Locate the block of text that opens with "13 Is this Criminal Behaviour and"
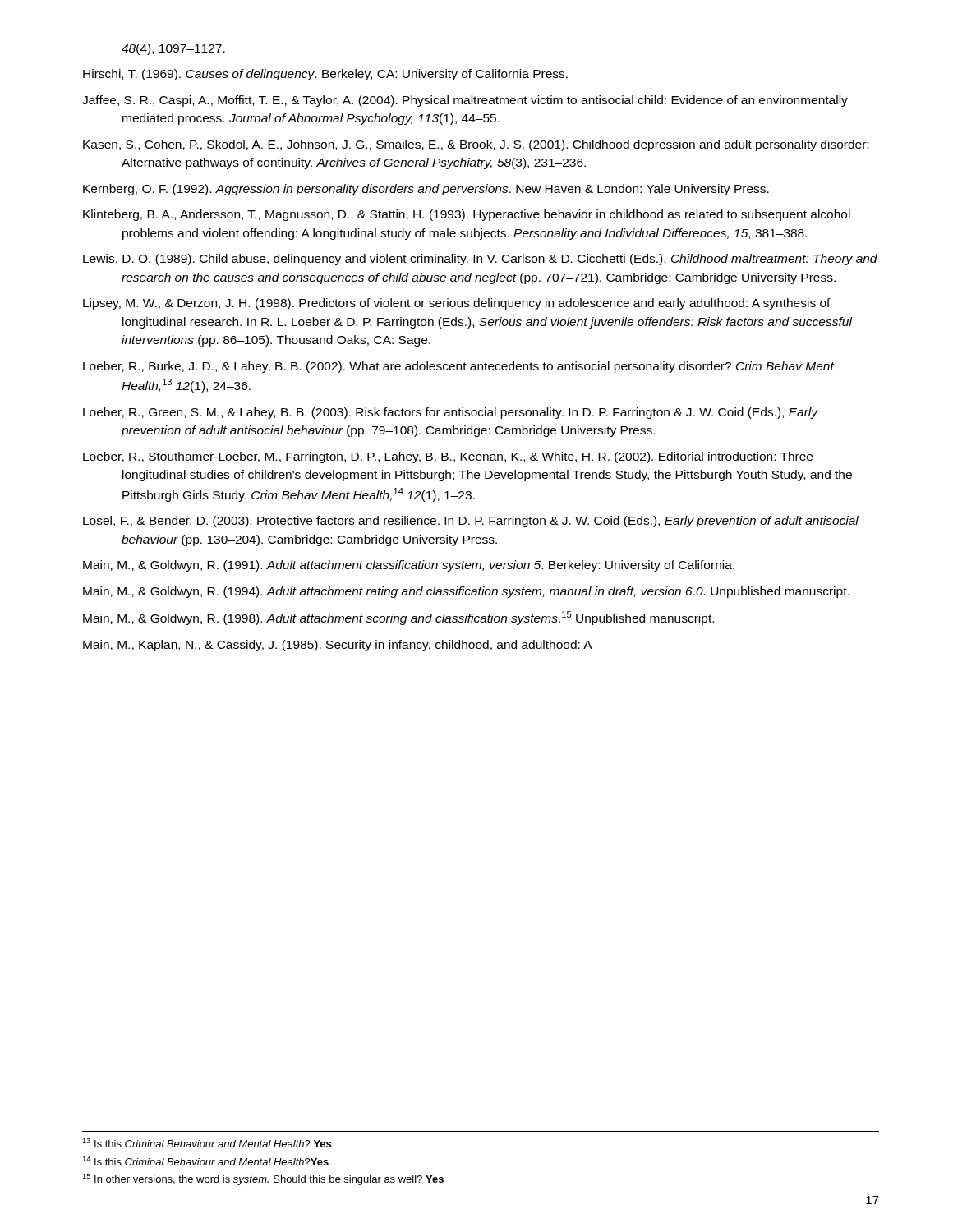Screen dimensions: 1232x953 coord(207,1143)
